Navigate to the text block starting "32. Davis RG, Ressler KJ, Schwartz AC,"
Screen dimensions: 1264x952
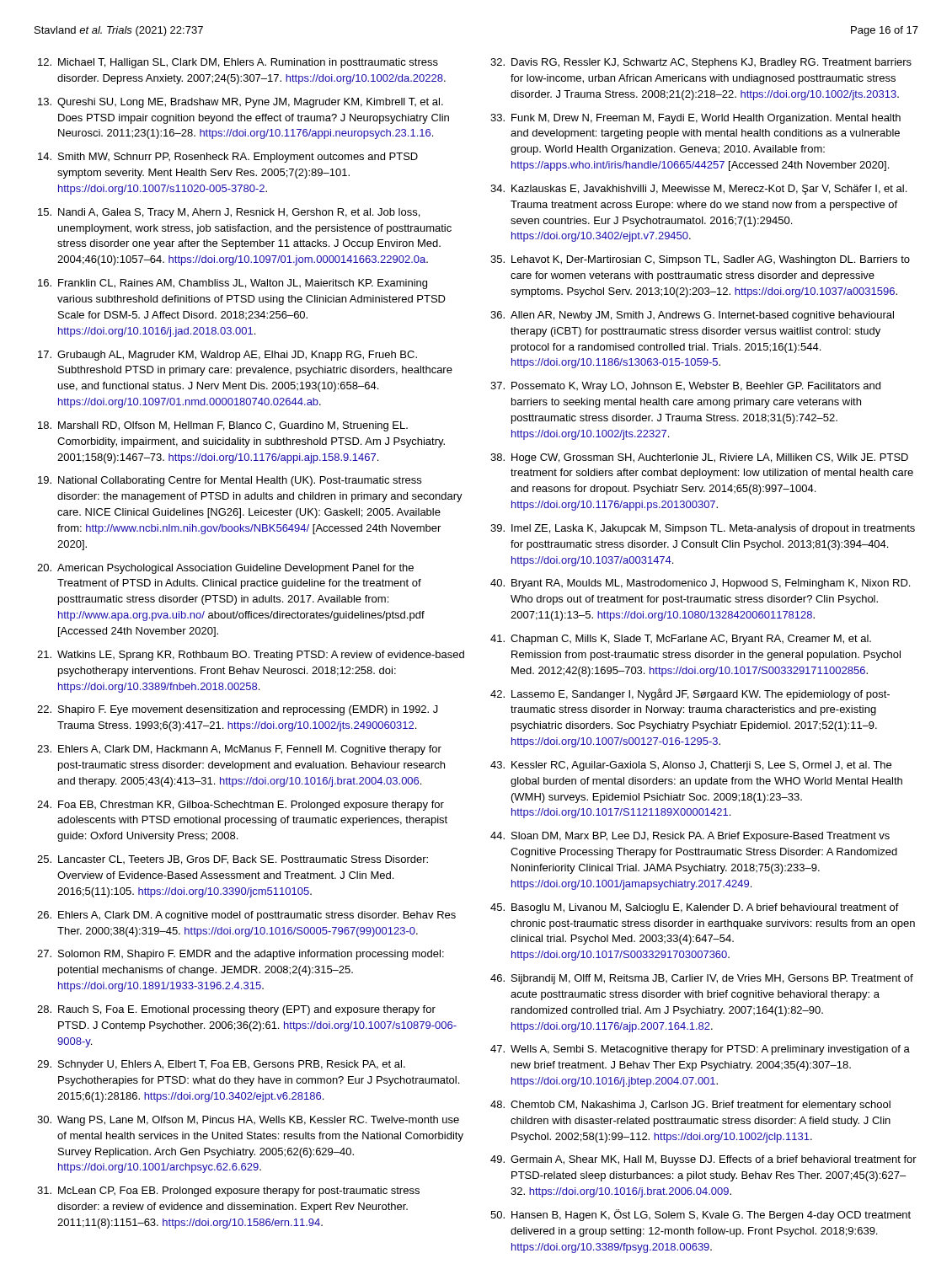pos(703,79)
